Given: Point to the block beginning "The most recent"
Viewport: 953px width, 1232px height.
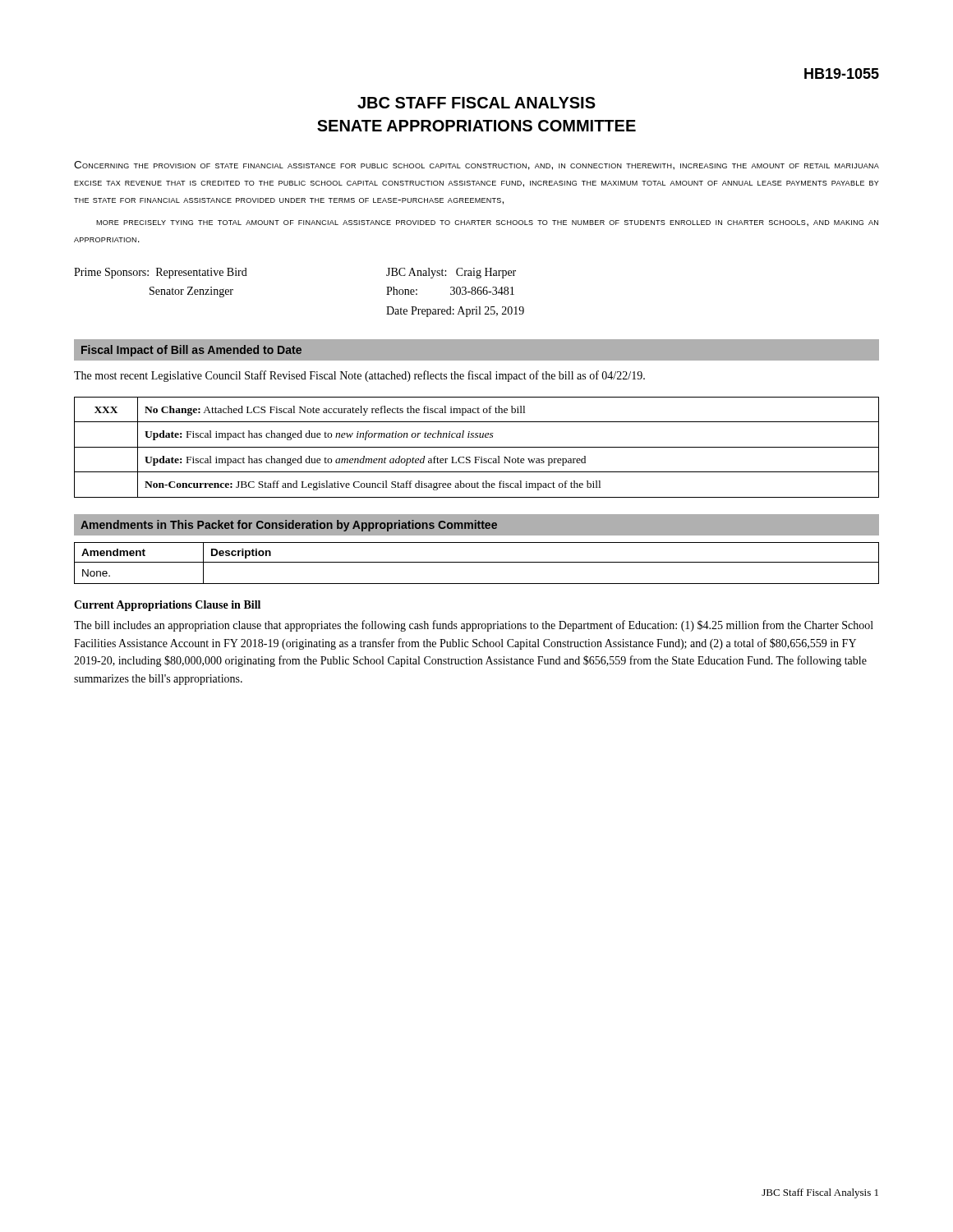Looking at the screenshot, I should (360, 376).
